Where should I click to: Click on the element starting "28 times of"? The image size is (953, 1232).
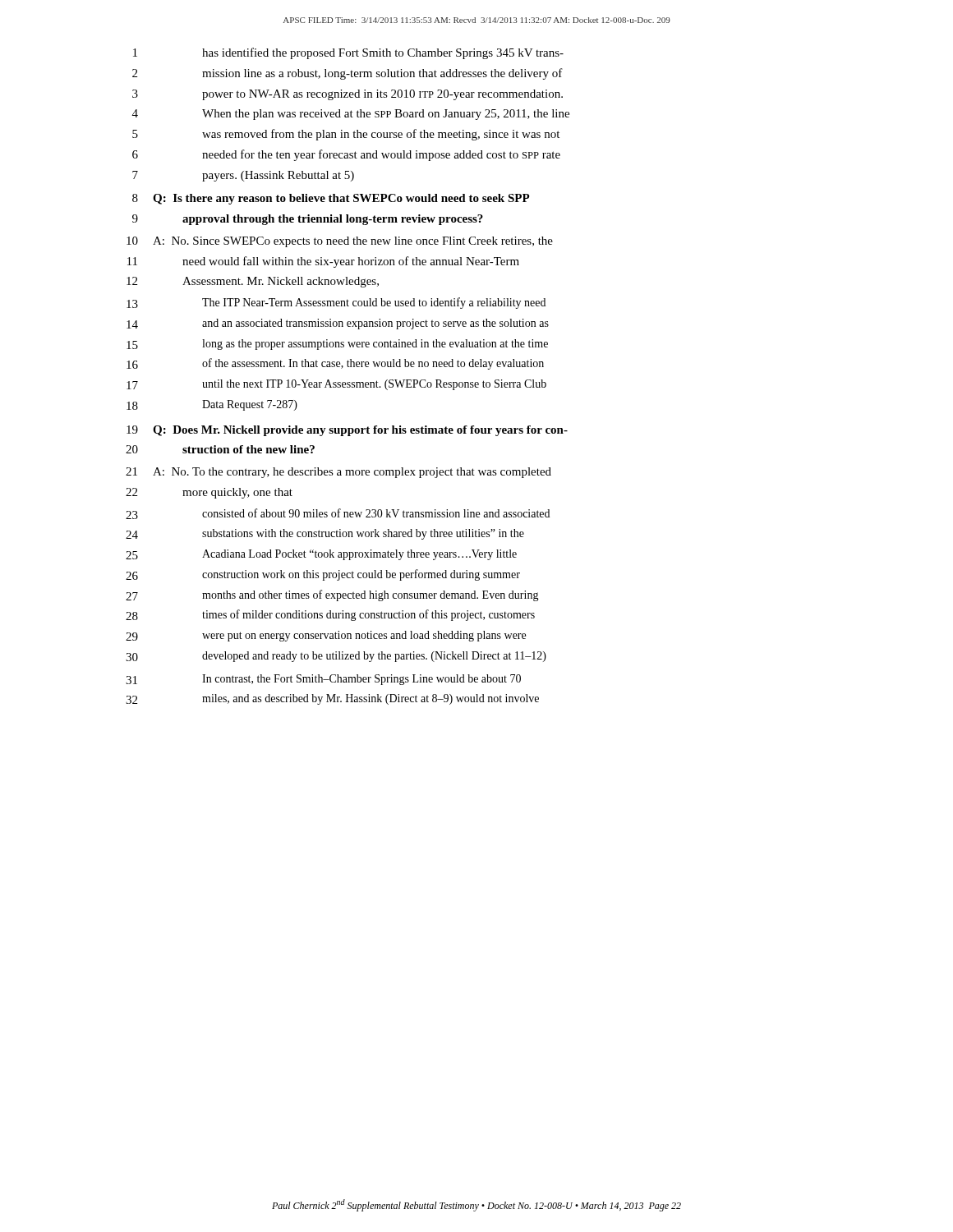[x=493, y=617]
